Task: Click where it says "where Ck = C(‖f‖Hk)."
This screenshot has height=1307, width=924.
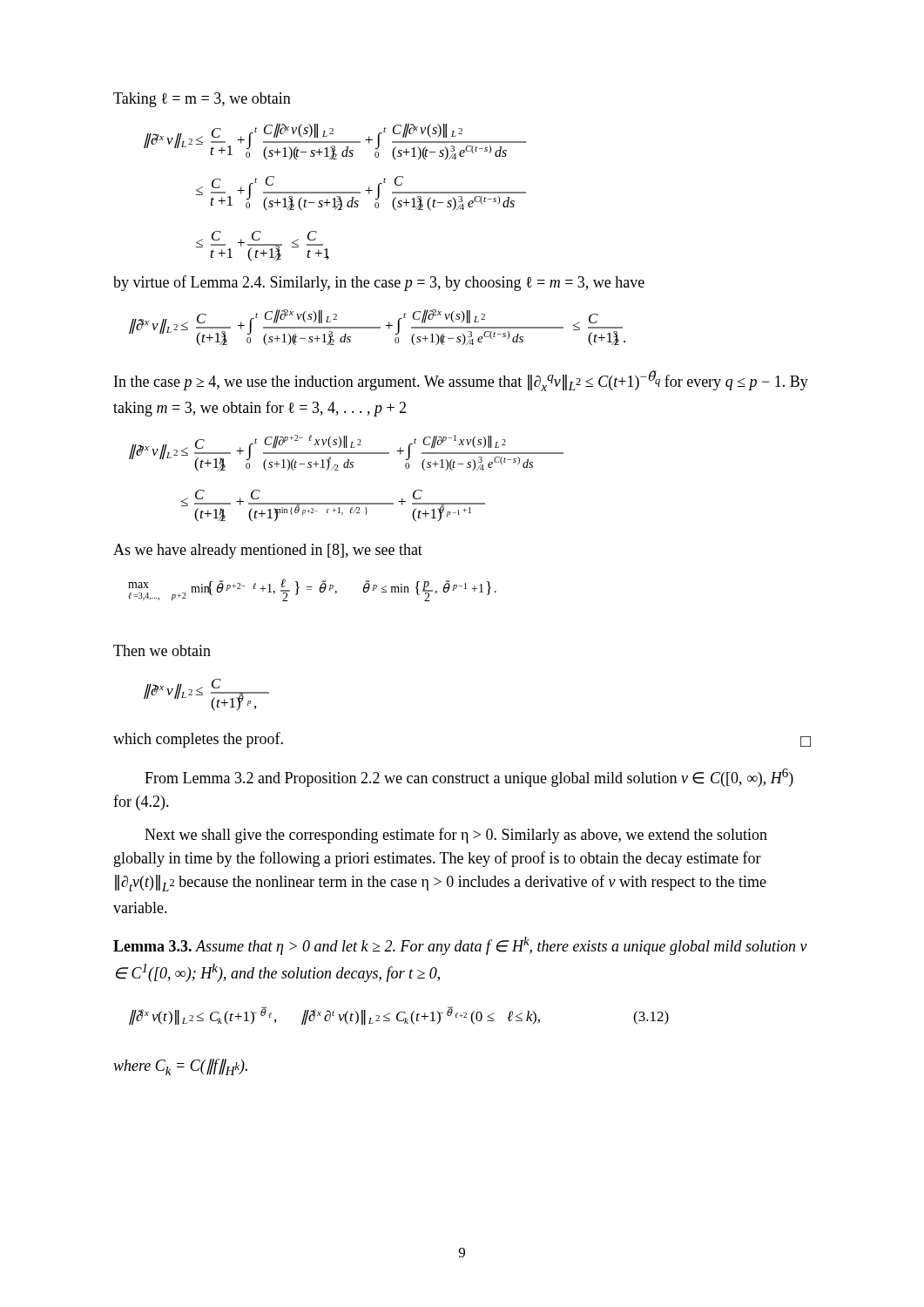Action: 181,1067
